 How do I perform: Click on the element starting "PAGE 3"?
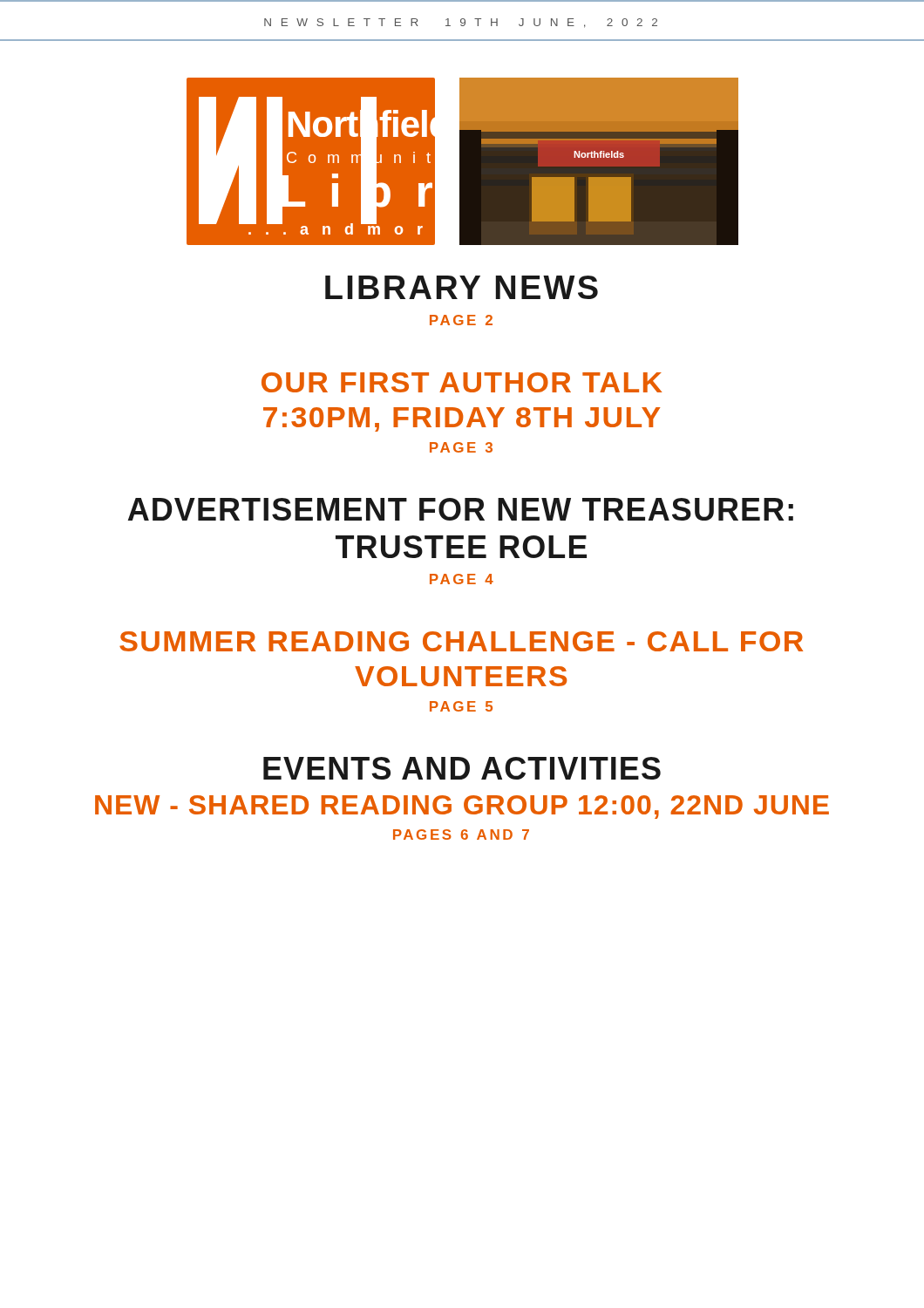[462, 448]
